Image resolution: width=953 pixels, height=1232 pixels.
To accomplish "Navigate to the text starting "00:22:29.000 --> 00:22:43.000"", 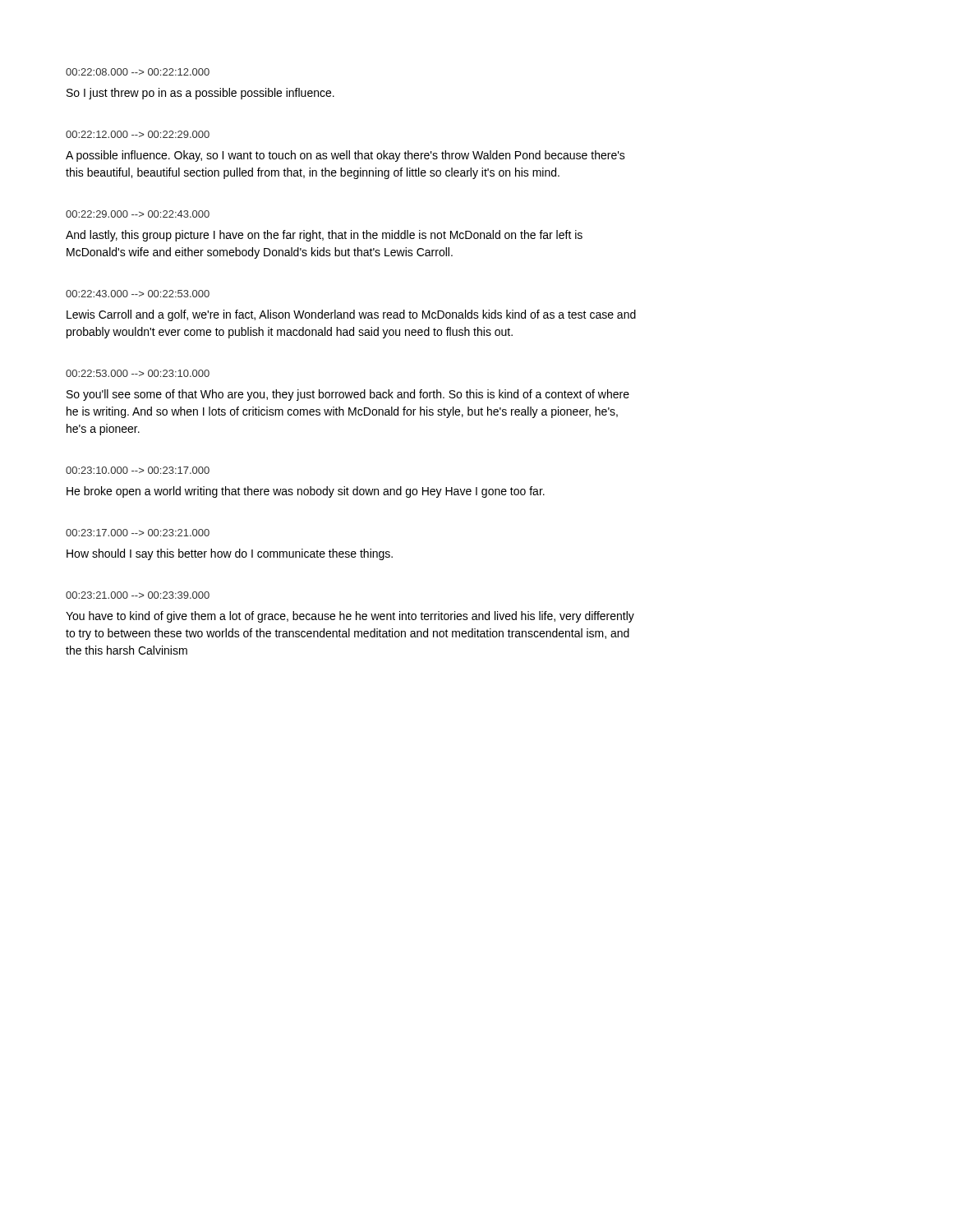I will coord(138,214).
